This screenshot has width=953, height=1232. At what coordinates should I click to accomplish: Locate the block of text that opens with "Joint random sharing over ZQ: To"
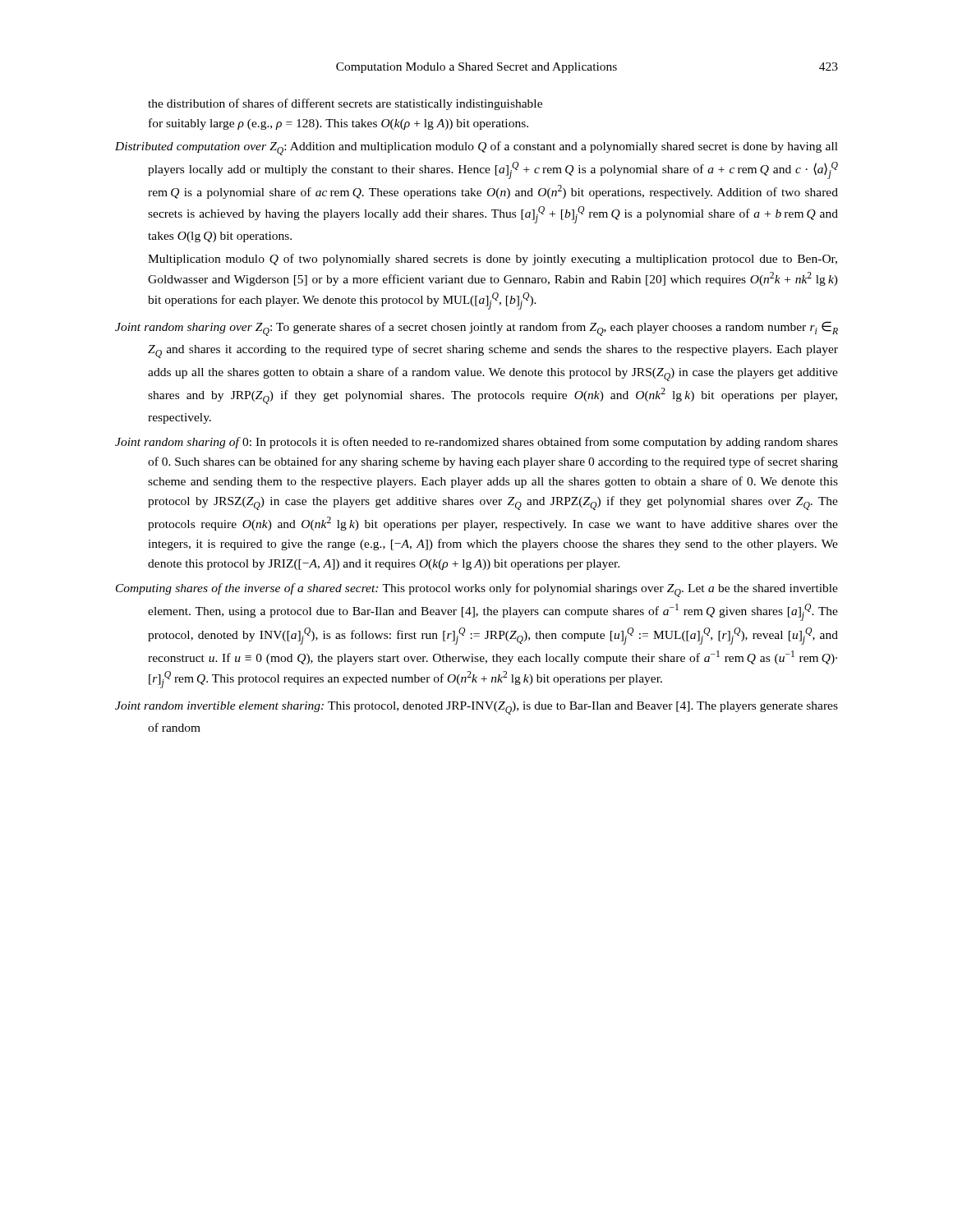tap(476, 372)
